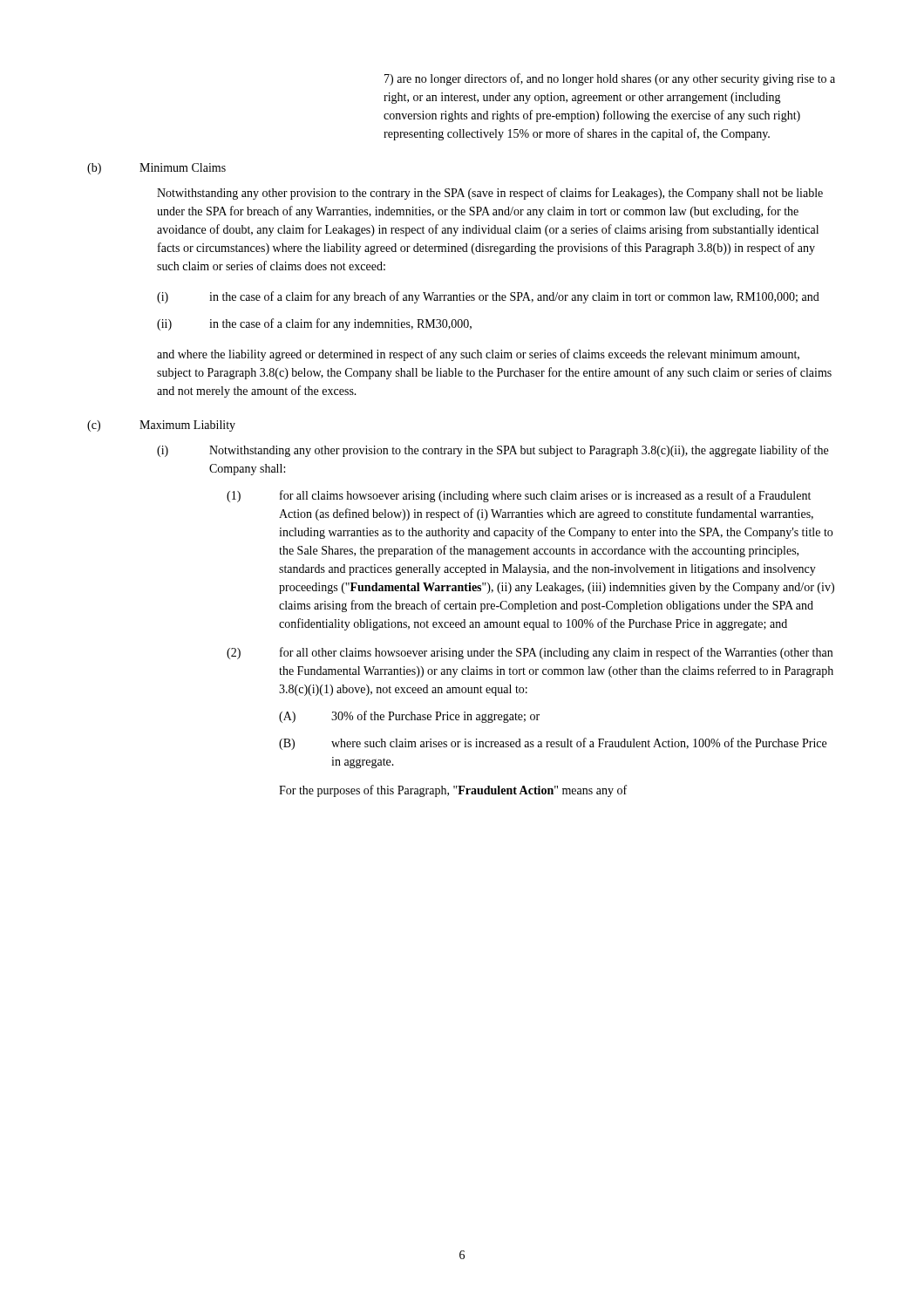Navigate to the text block starting "(2) for all other claims howsoever arising under"
924x1308 pixels.
(x=532, y=722)
